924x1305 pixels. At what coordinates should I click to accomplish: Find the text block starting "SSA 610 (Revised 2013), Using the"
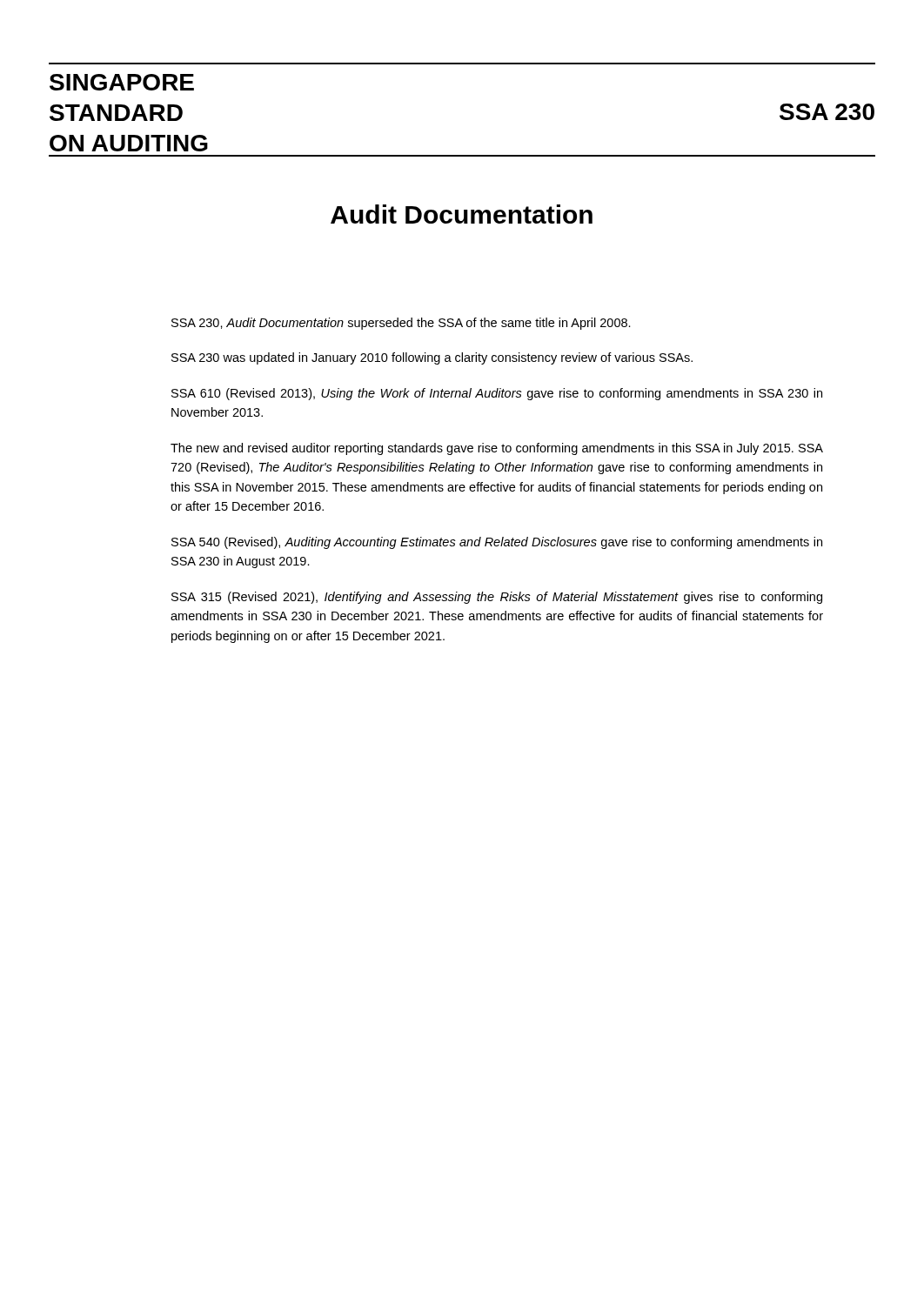click(497, 403)
